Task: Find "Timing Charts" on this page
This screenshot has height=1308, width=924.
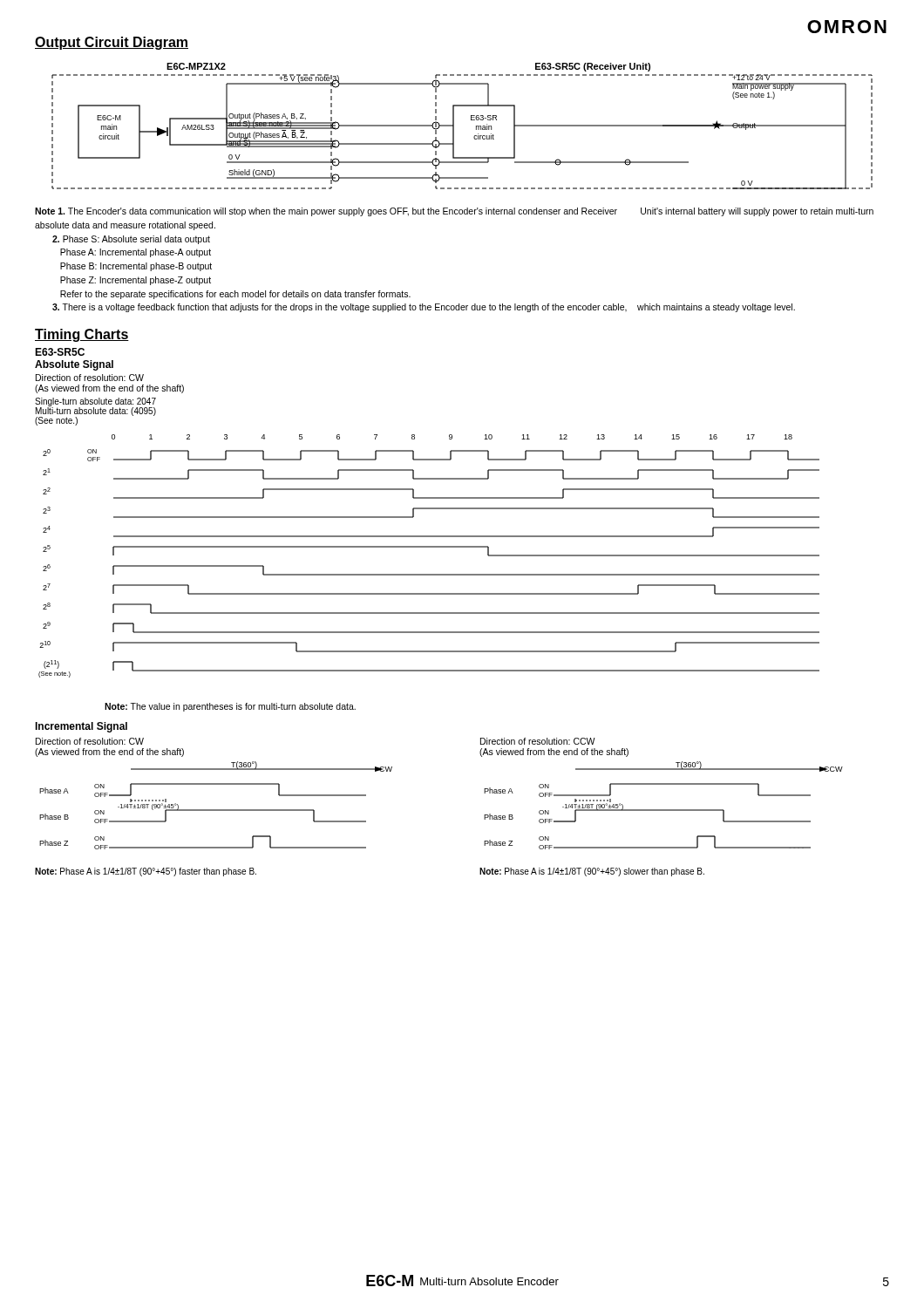Action: 82,334
